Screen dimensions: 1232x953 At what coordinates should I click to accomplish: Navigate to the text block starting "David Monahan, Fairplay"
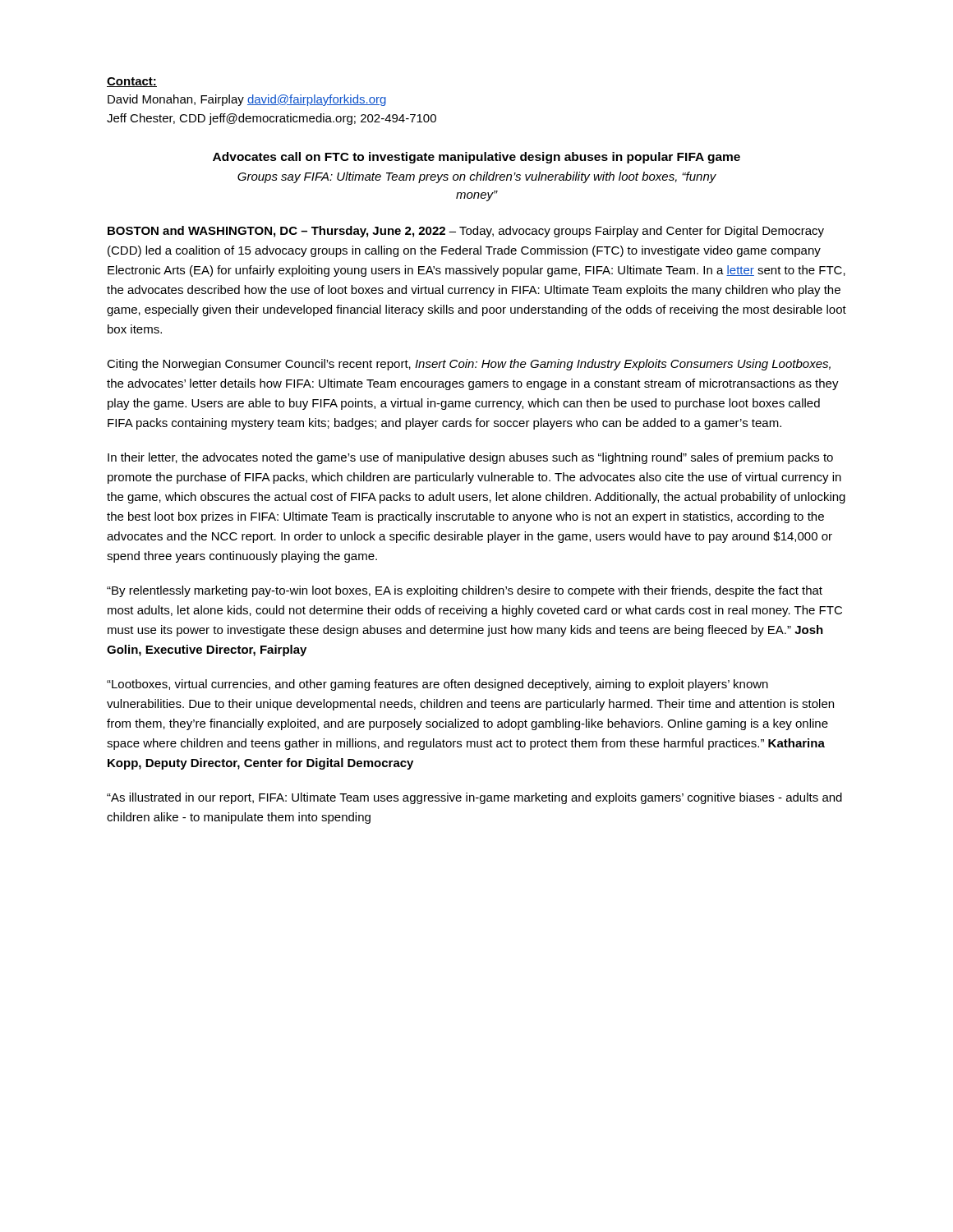click(272, 109)
